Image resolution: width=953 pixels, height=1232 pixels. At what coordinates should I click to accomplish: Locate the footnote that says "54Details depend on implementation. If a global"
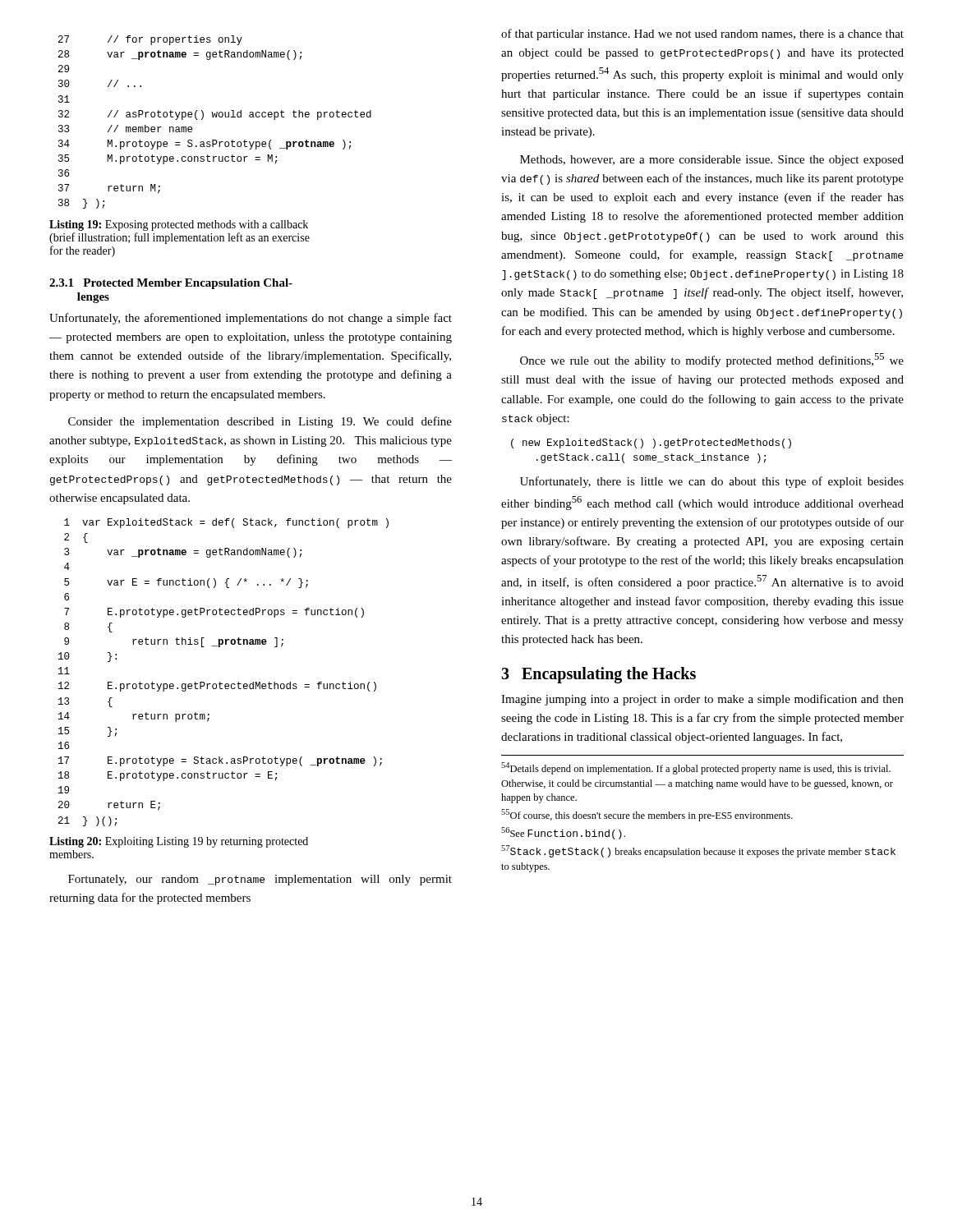coord(702,817)
